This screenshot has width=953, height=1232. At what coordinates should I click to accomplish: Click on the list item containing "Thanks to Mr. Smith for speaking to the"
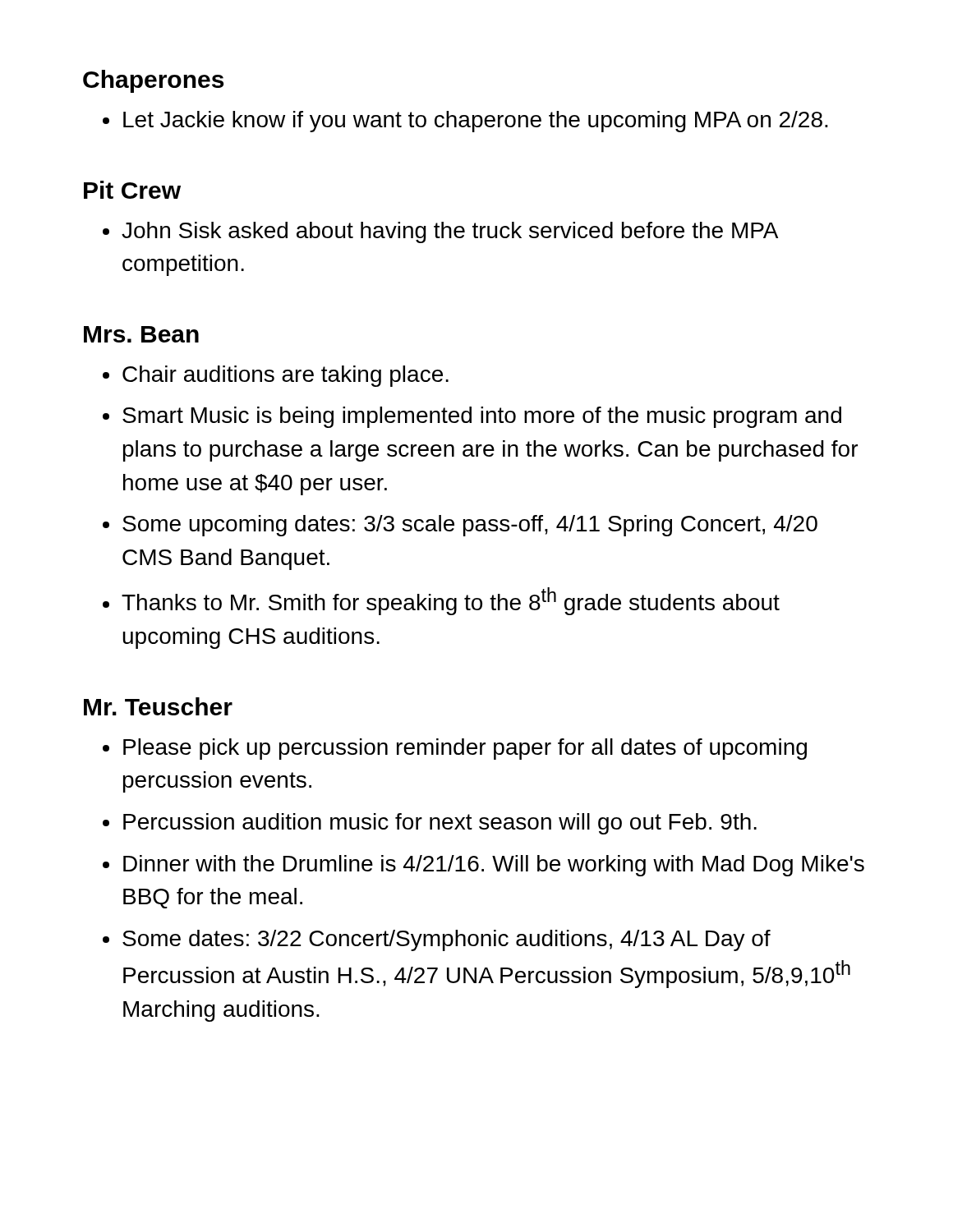point(496,618)
